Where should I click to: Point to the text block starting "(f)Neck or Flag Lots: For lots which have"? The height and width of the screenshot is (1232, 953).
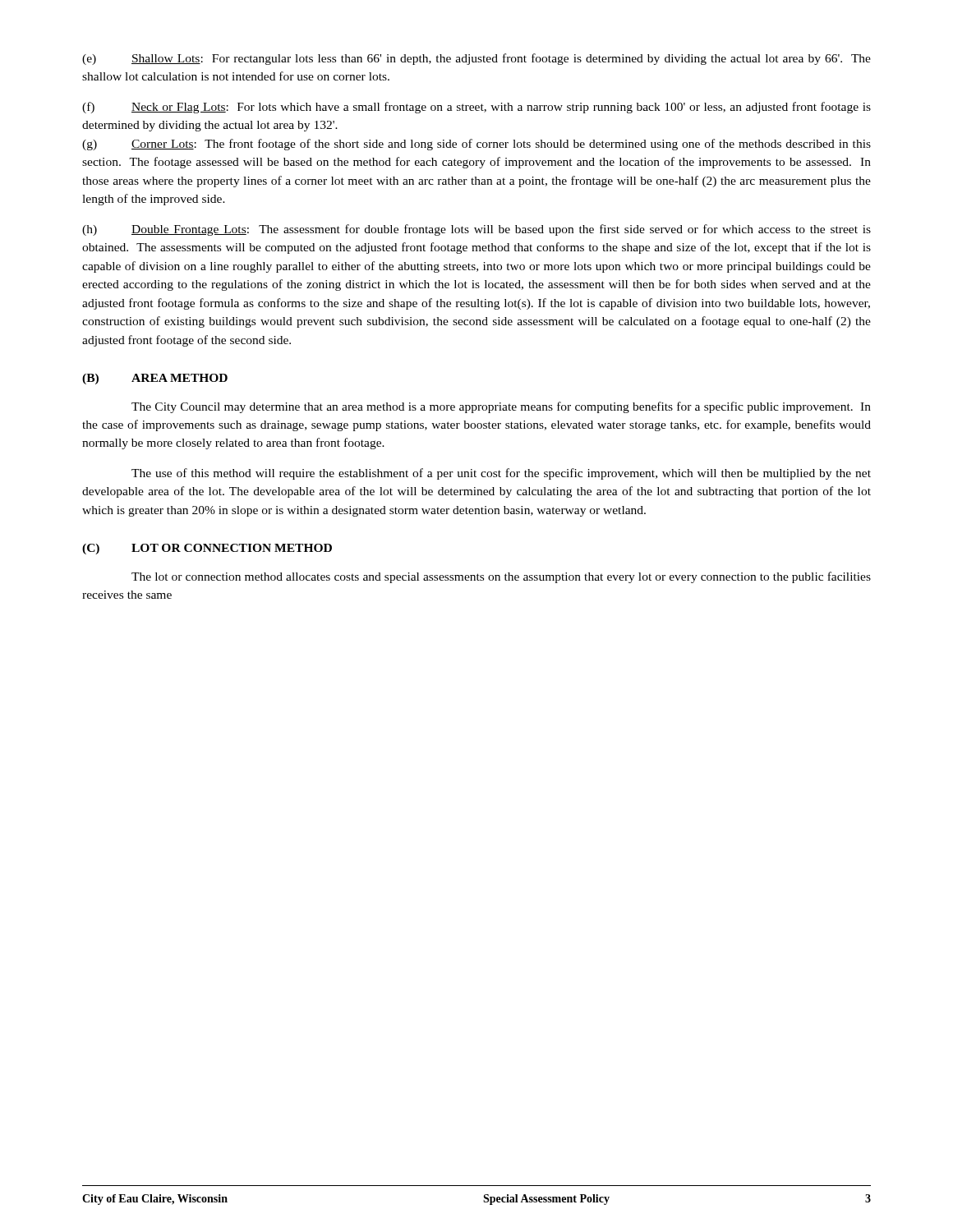click(x=476, y=115)
